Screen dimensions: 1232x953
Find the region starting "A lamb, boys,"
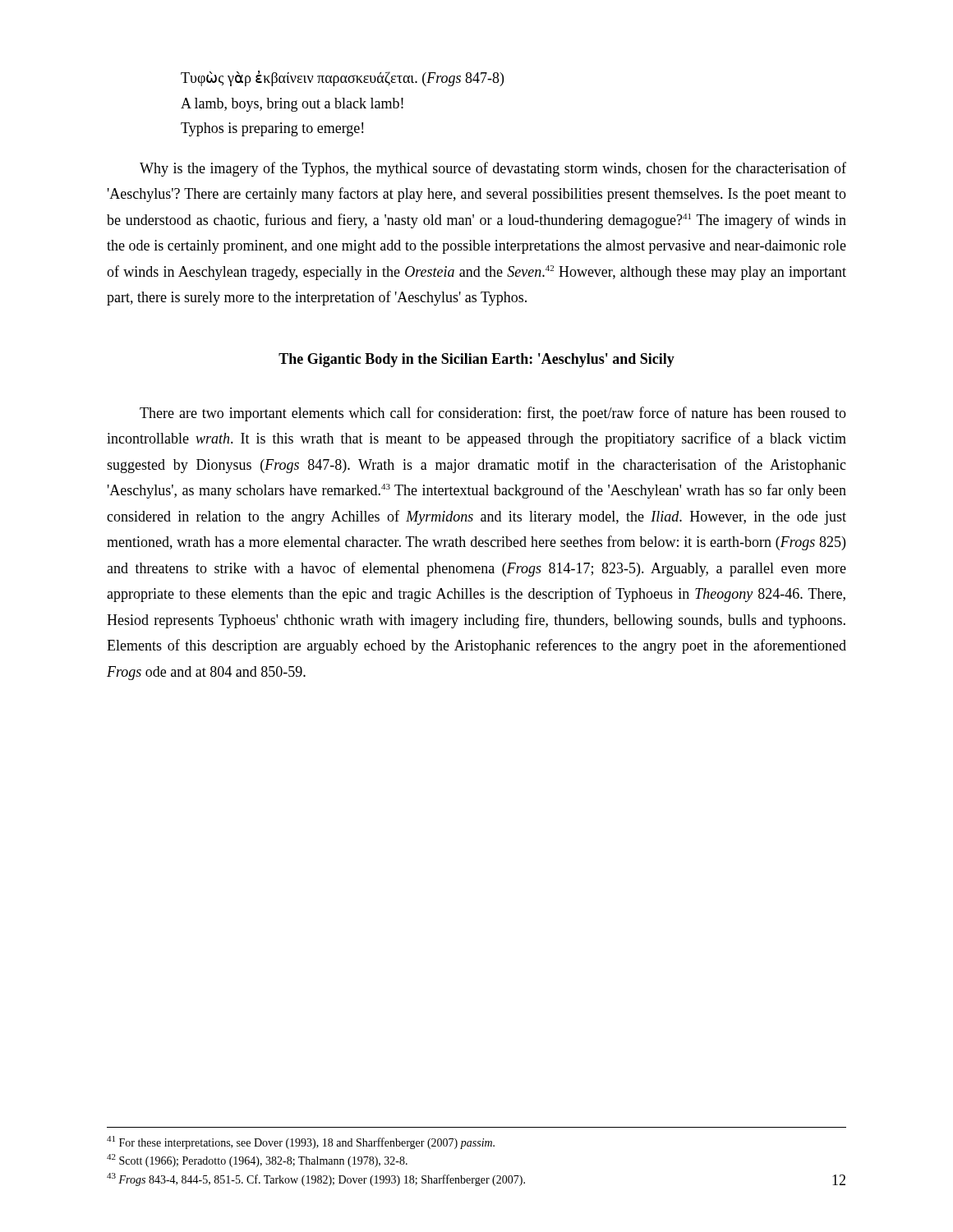(x=293, y=103)
